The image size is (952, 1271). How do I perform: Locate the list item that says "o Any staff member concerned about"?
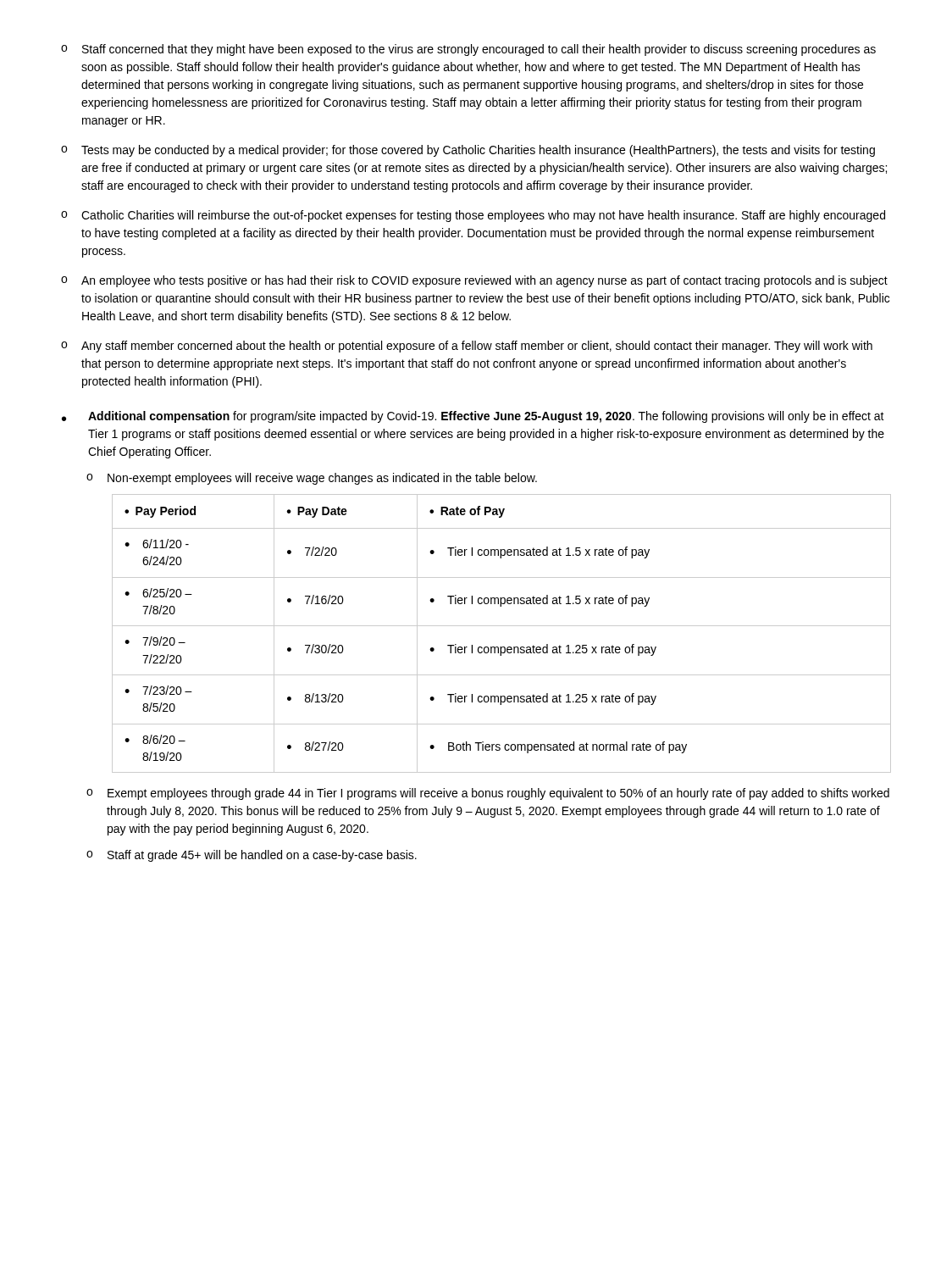point(476,364)
